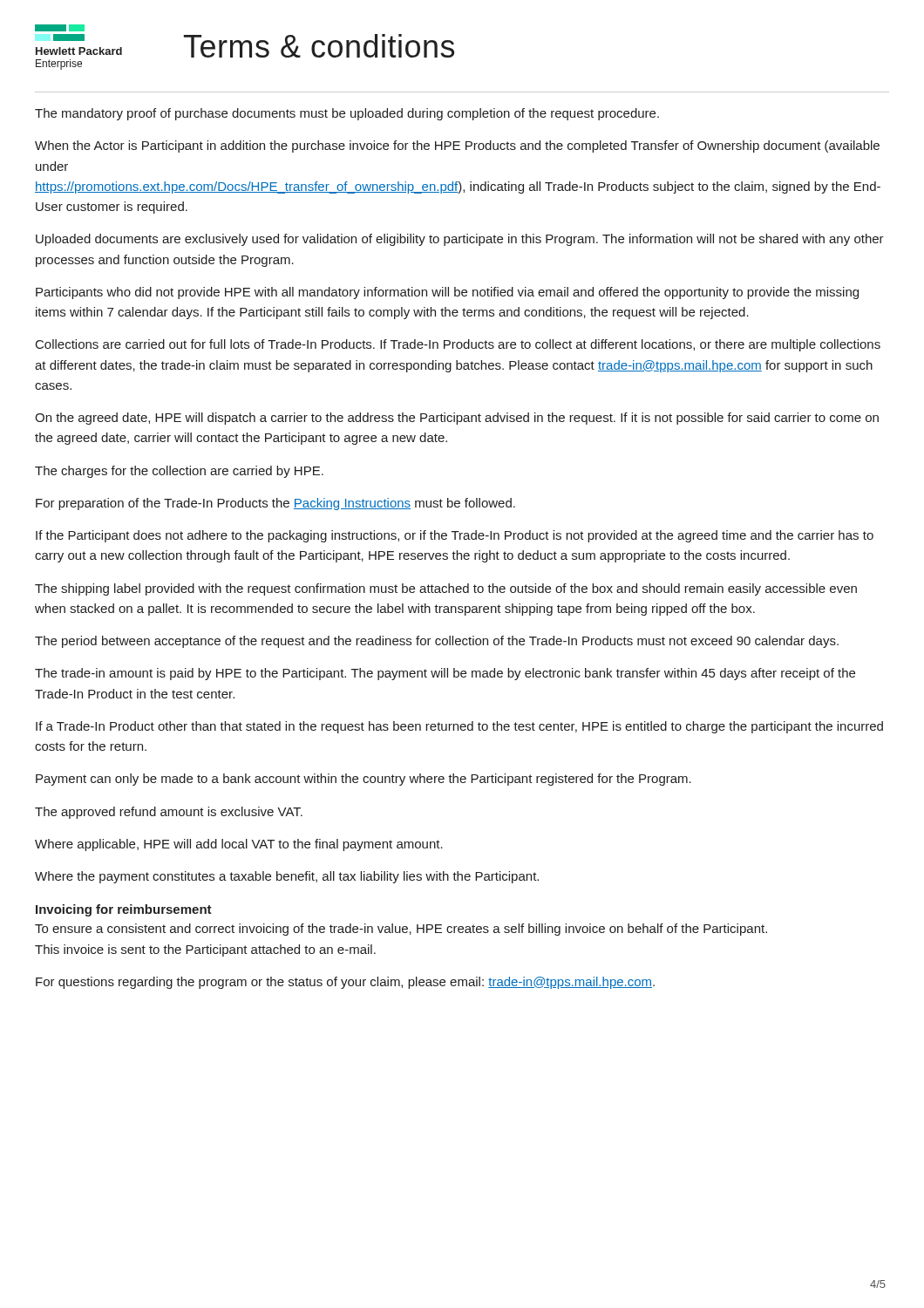The width and height of the screenshot is (924, 1308).
Task: Point to the block beginning "The mandatory proof of purchase documents"
Action: click(347, 113)
